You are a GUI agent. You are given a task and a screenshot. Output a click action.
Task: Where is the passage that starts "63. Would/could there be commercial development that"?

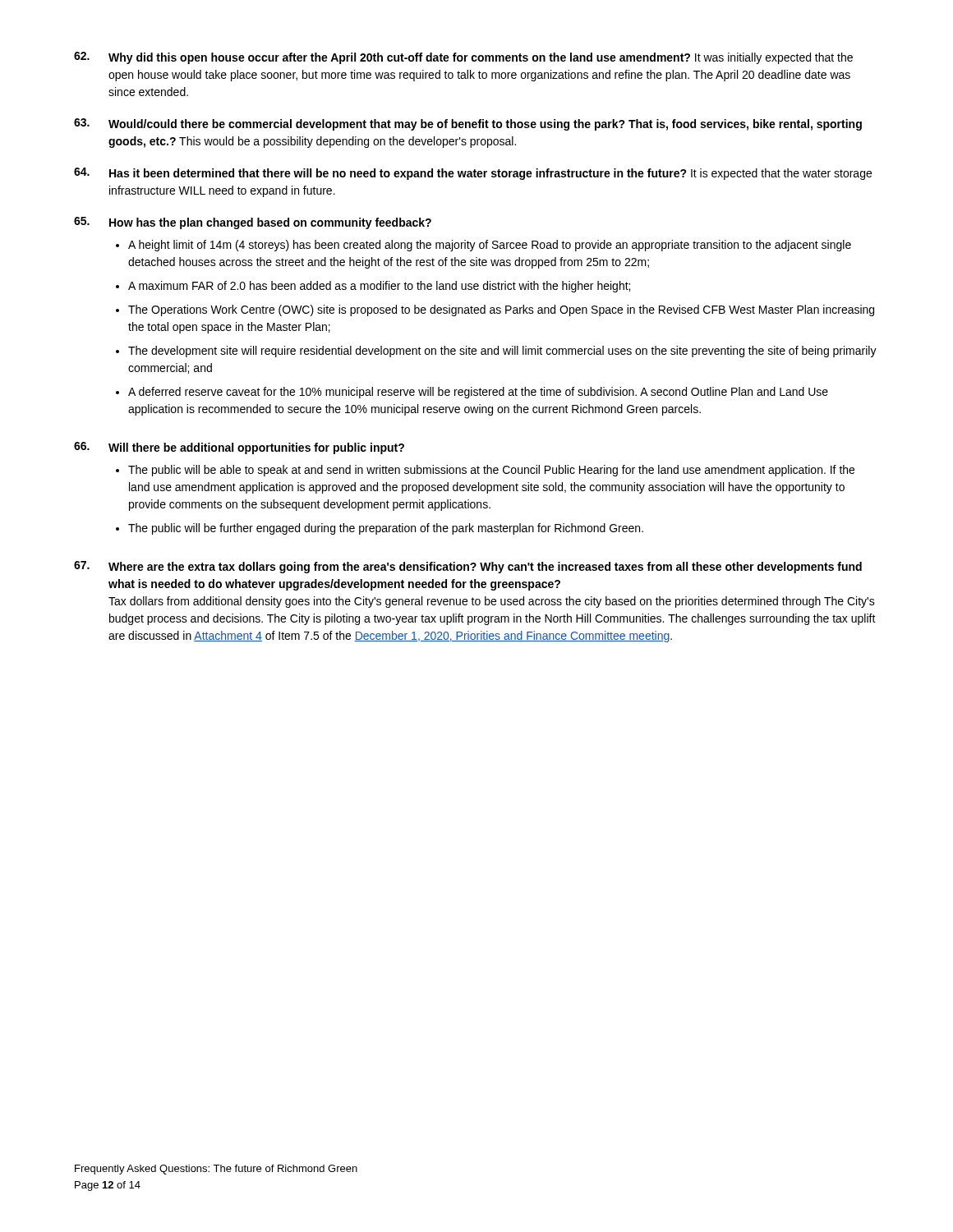(x=476, y=133)
